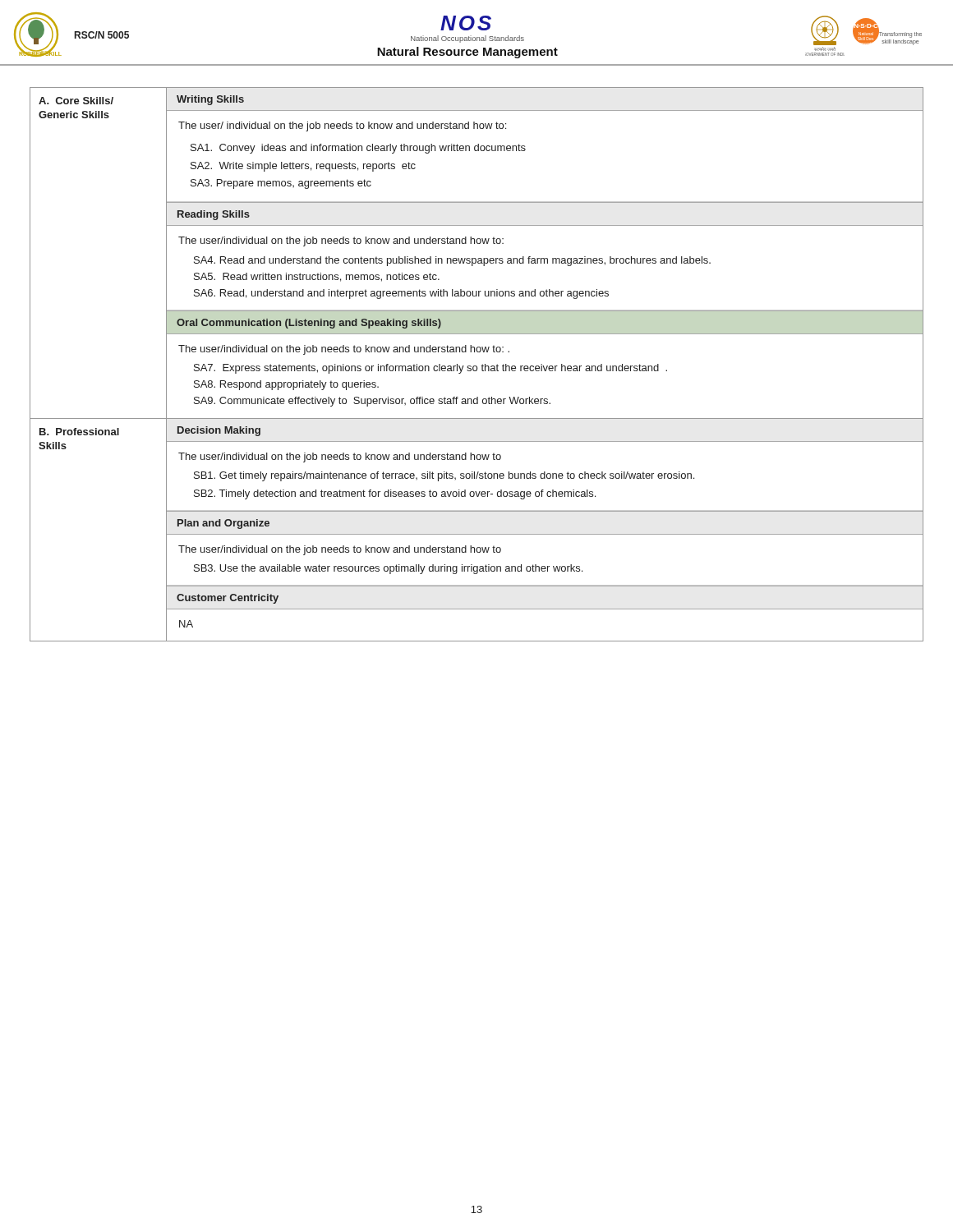Image resolution: width=953 pixels, height=1232 pixels.
Task: Locate the block of text that opens with "SA2. Write simple letters, requests, reports"
Action: coord(303,165)
